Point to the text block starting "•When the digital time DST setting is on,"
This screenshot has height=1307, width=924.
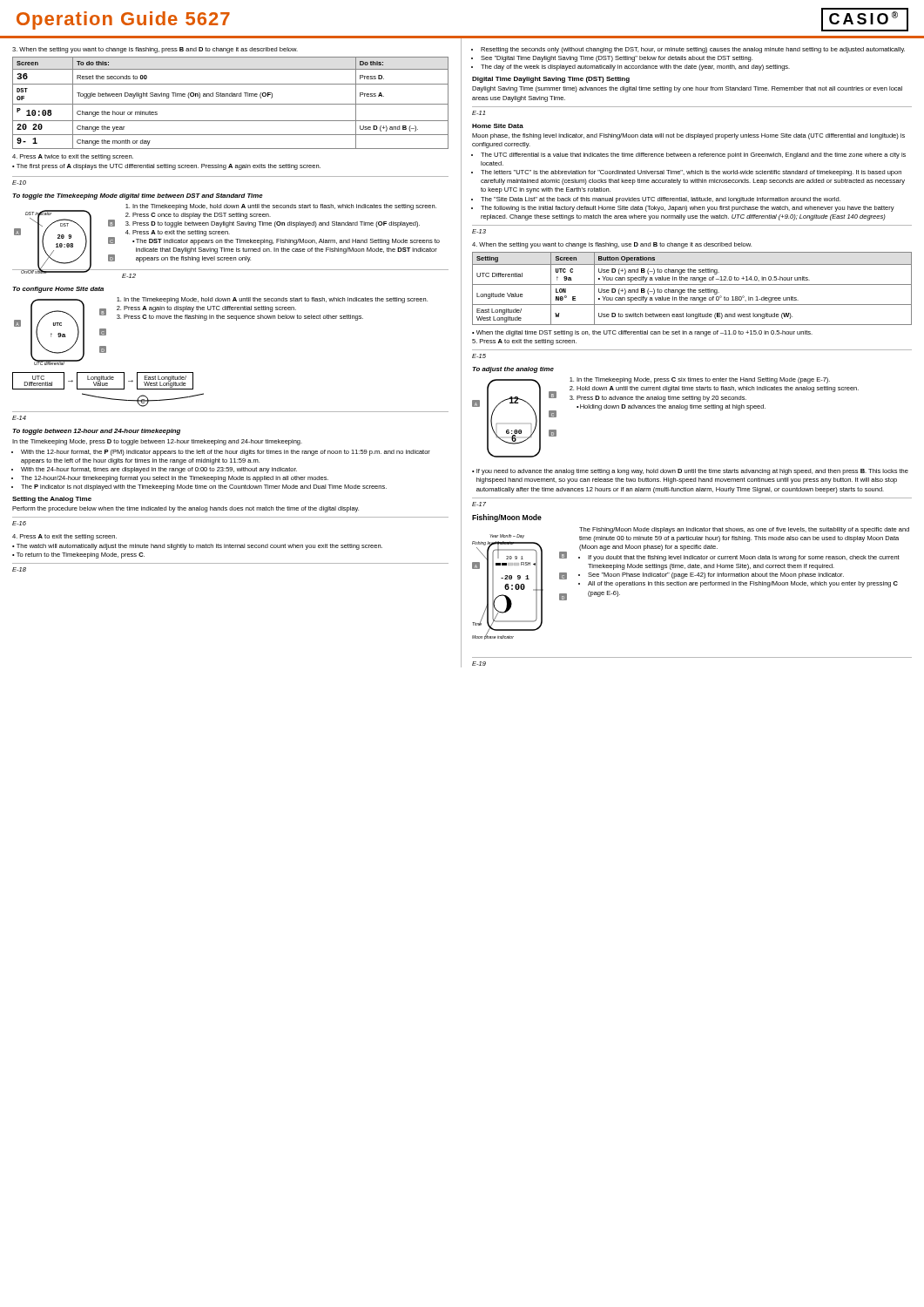(692, 337)
